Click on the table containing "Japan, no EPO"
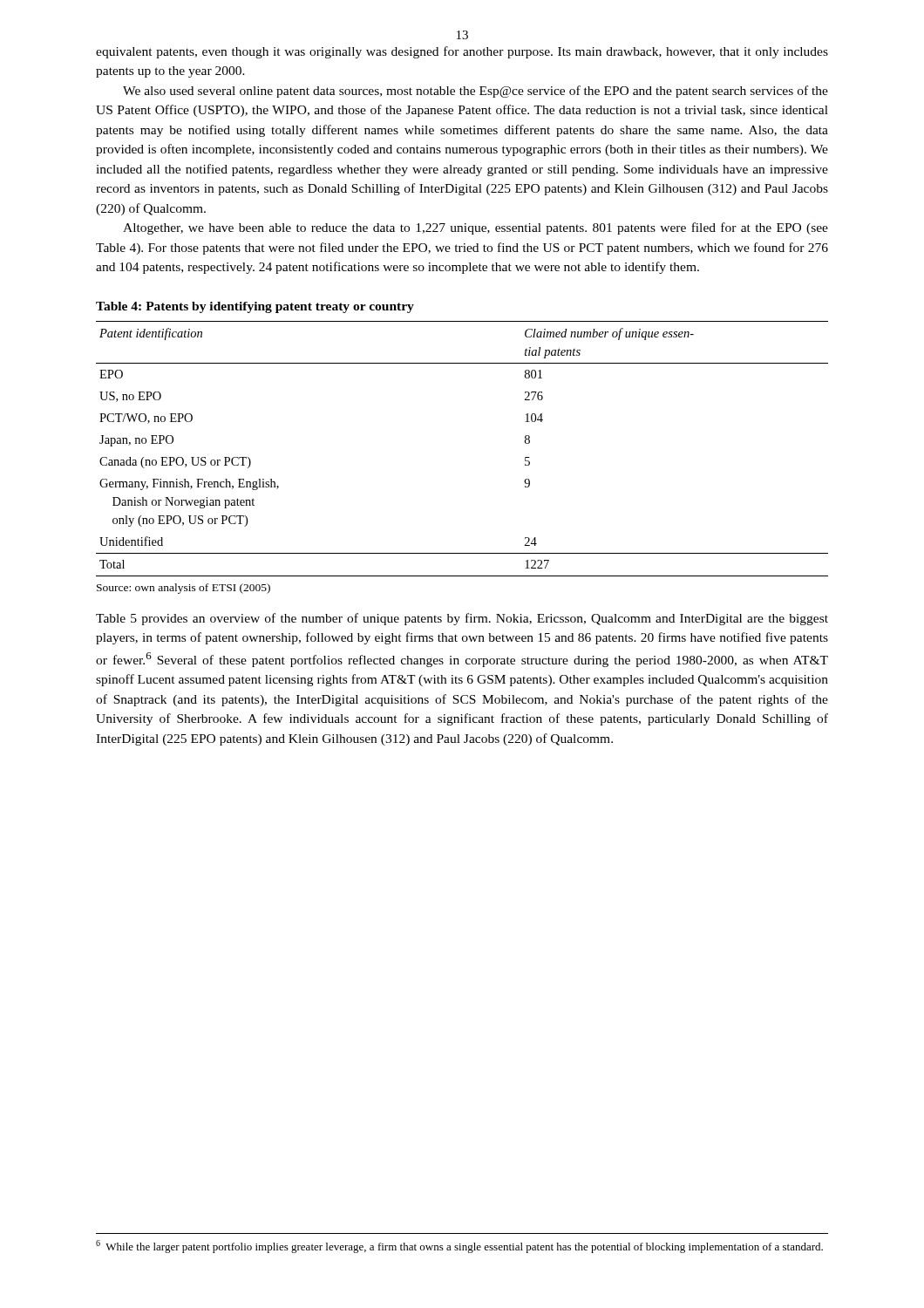Image resolution: width=924 pixels, height=1308 pixels. [x=462, y=449]
